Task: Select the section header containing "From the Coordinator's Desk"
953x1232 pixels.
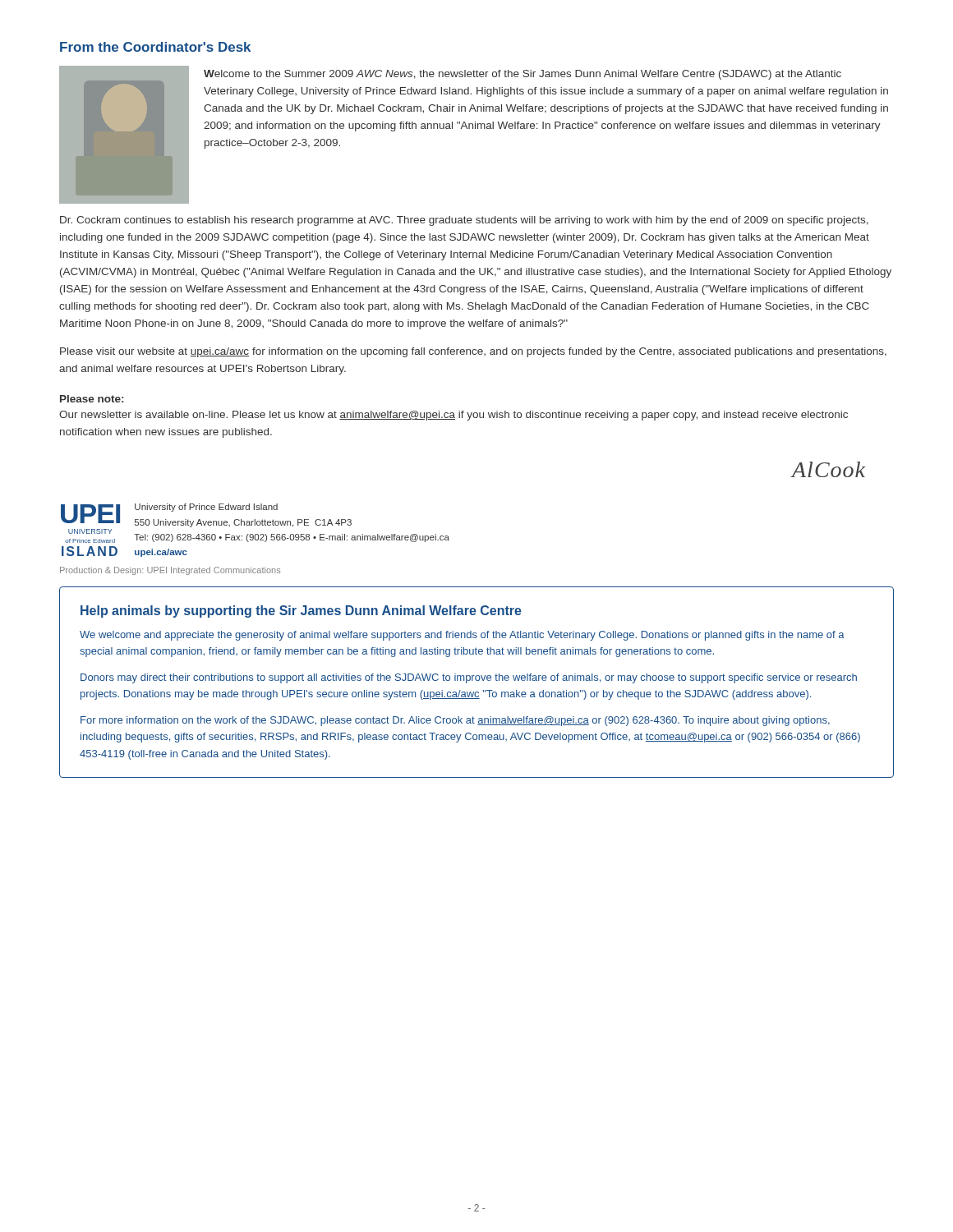Action: (155, 47)
